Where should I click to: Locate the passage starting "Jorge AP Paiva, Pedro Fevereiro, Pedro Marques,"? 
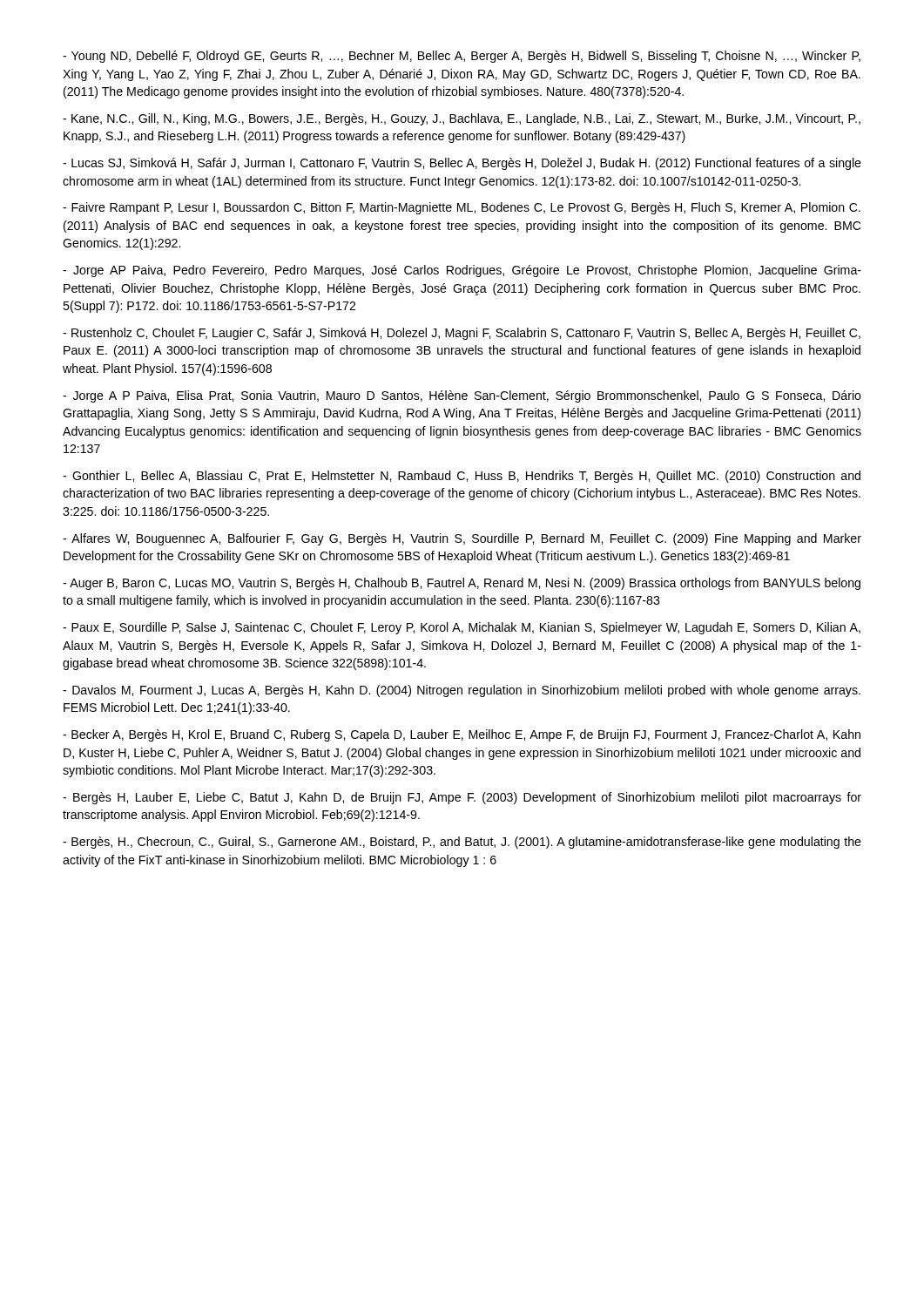(x=462, y=288)
